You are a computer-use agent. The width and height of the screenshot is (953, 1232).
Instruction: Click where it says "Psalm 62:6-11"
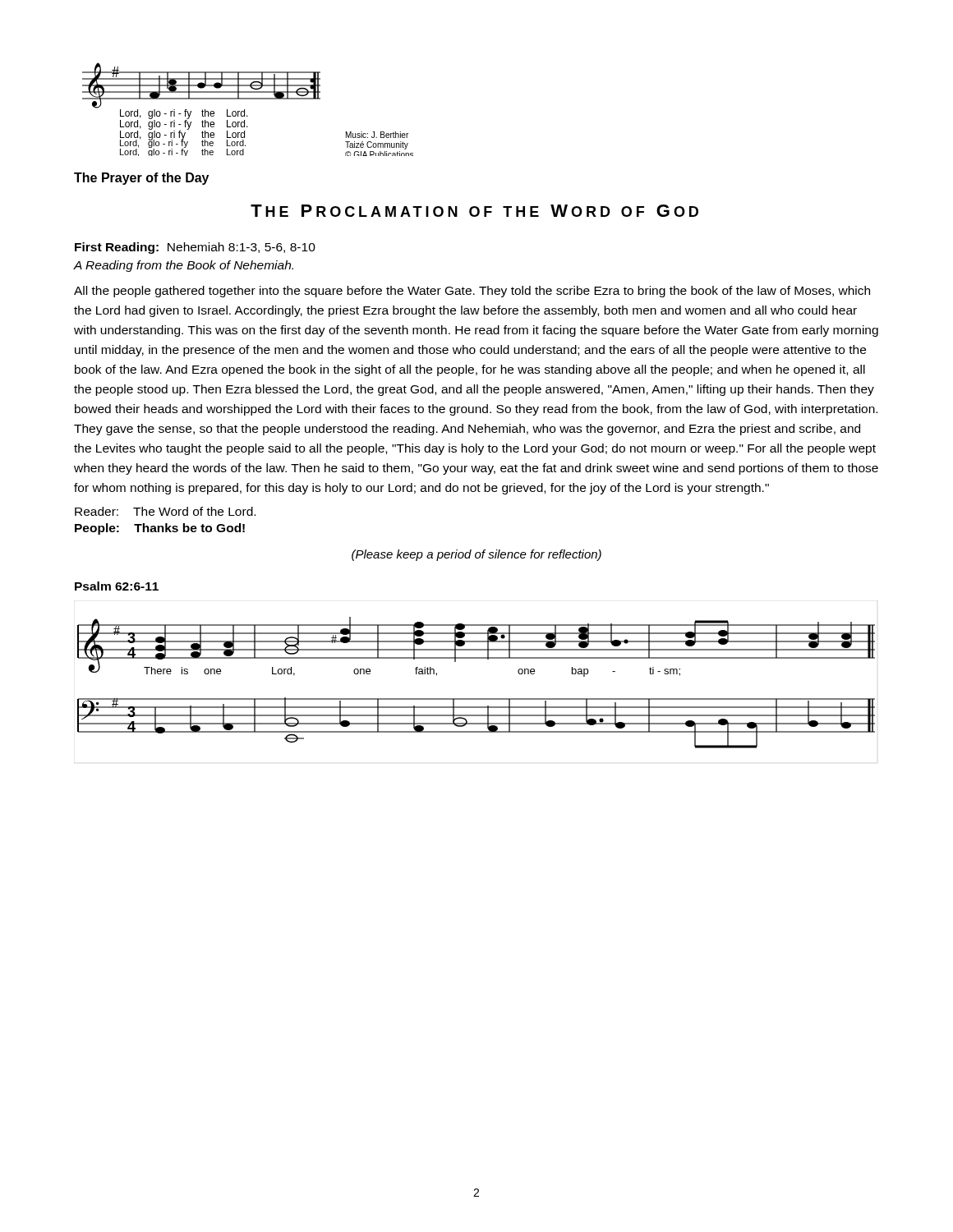116,586
